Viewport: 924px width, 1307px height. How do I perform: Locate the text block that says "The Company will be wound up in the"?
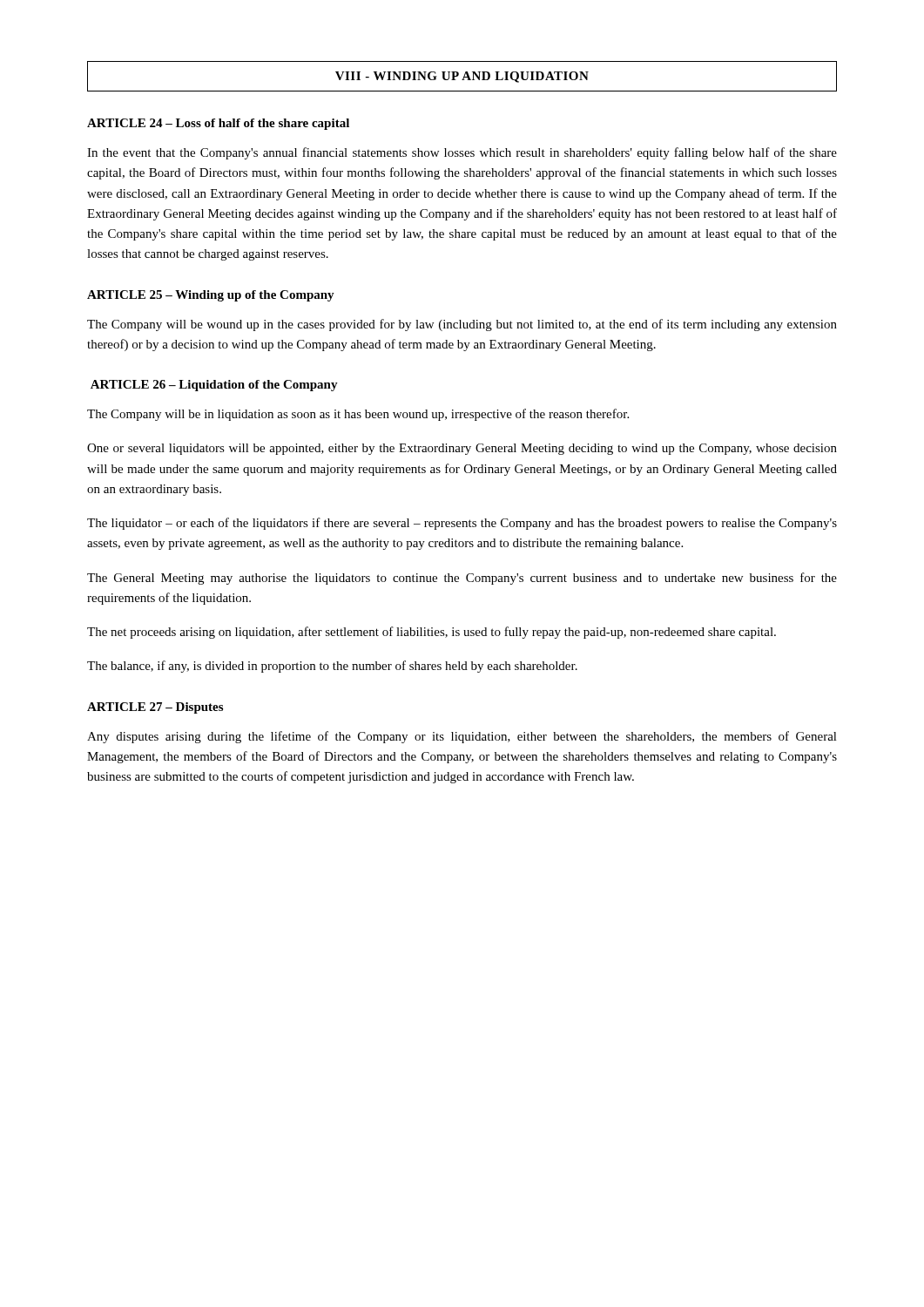click(x=462, y=334)
